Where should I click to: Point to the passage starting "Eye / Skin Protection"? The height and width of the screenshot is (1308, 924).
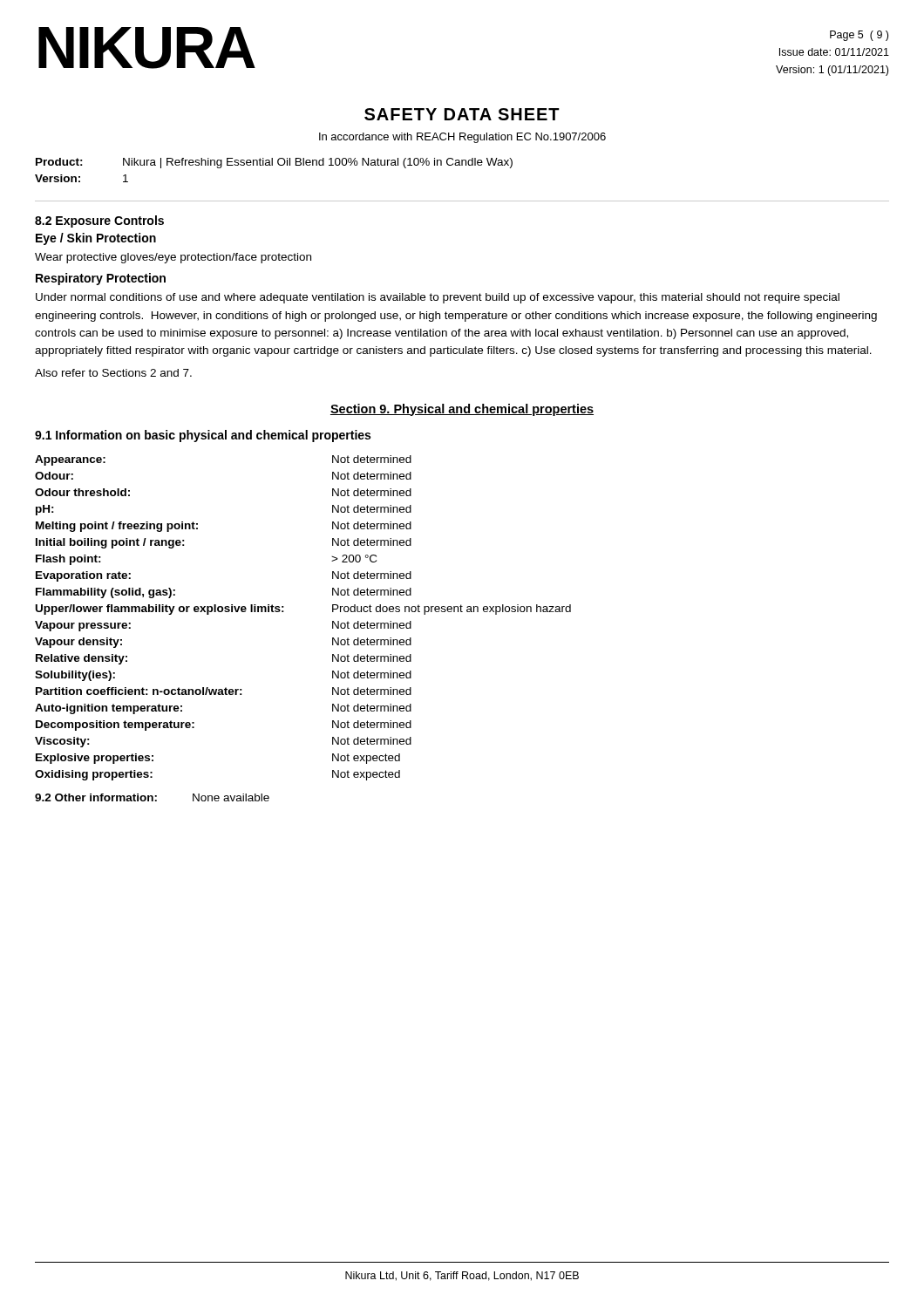click(96, 238)
